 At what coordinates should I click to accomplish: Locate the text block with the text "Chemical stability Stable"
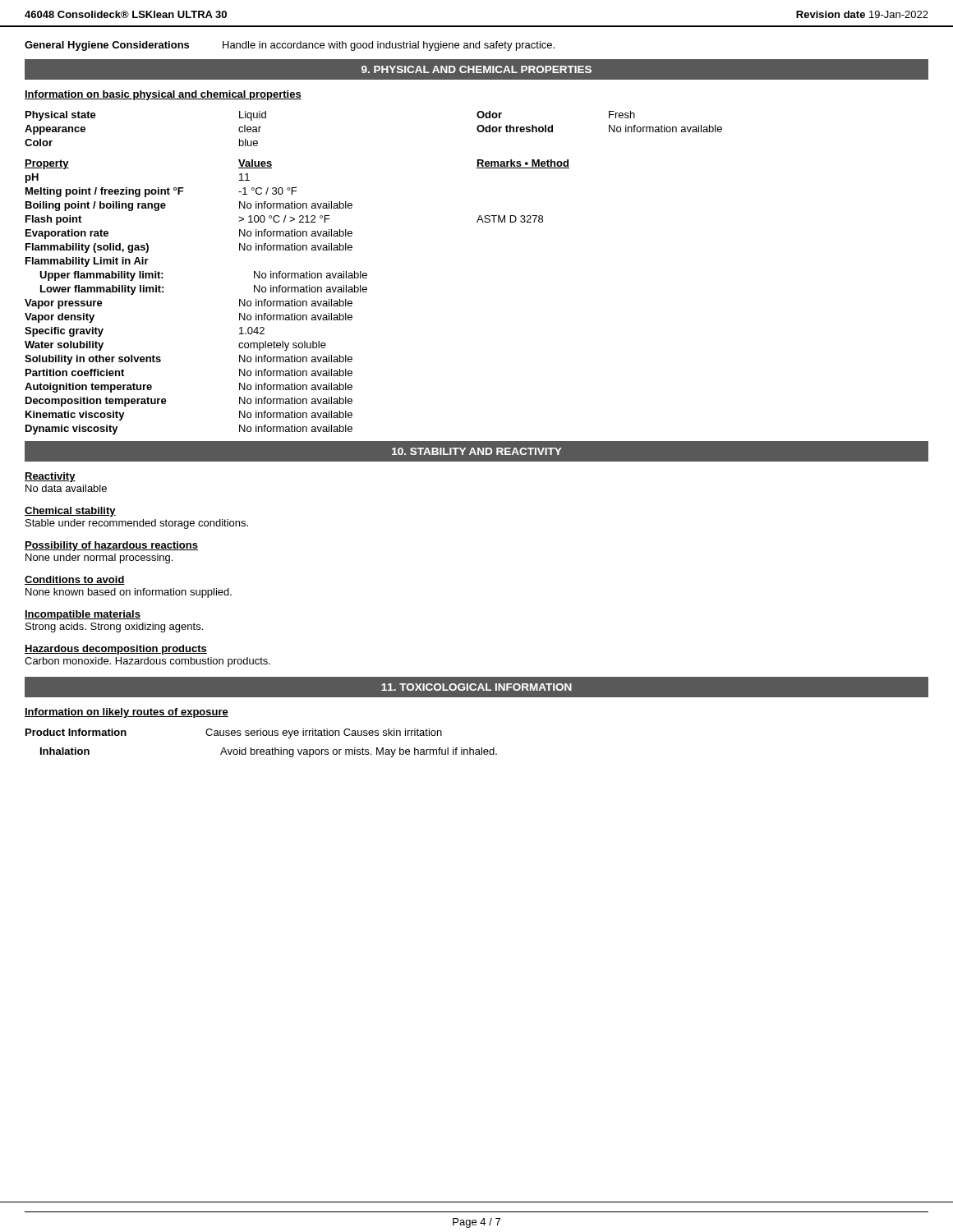point(70,512)
